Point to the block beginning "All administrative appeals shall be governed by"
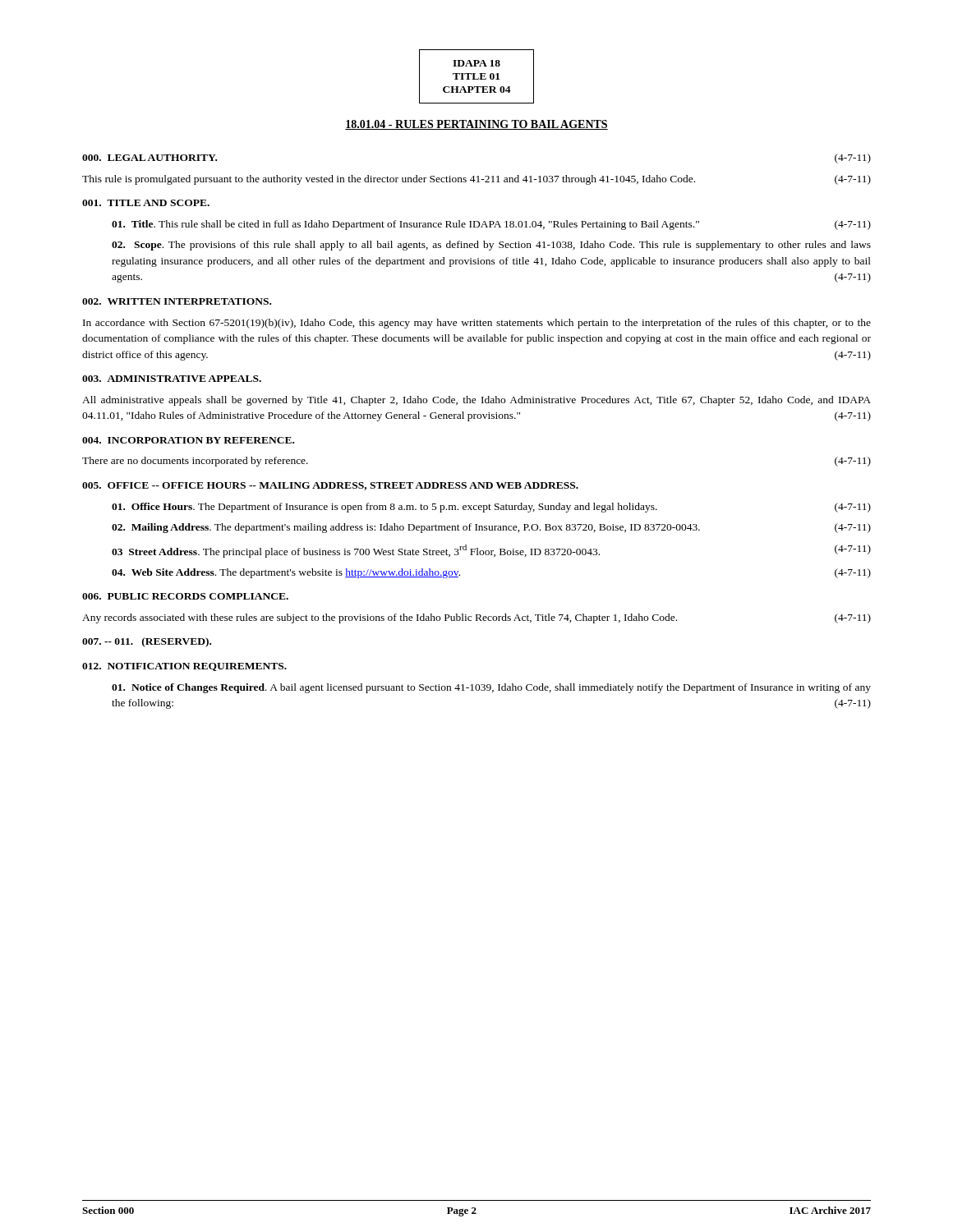953x1232 pixels. 476,408
